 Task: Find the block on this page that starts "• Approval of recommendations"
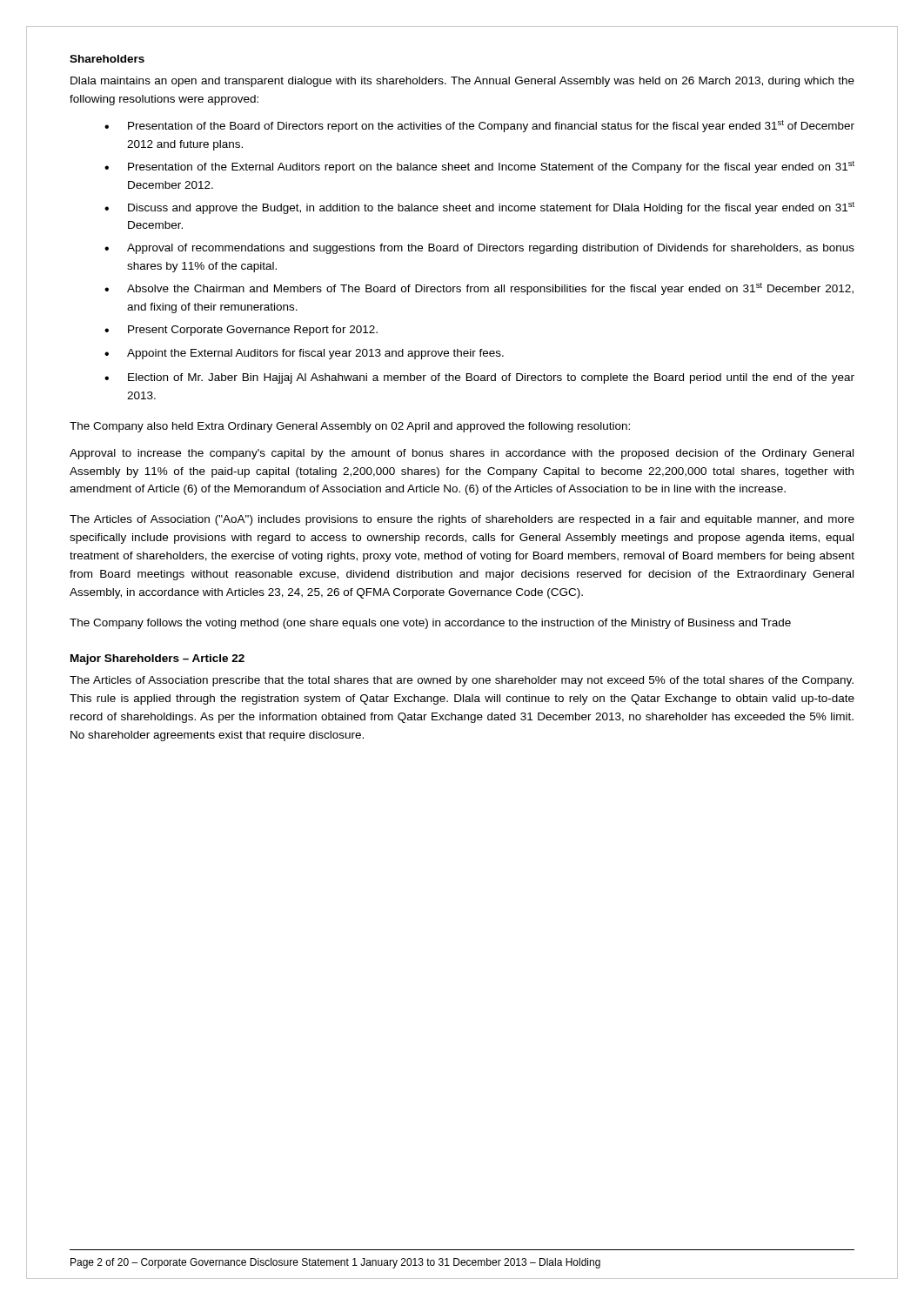click(479, 258)
